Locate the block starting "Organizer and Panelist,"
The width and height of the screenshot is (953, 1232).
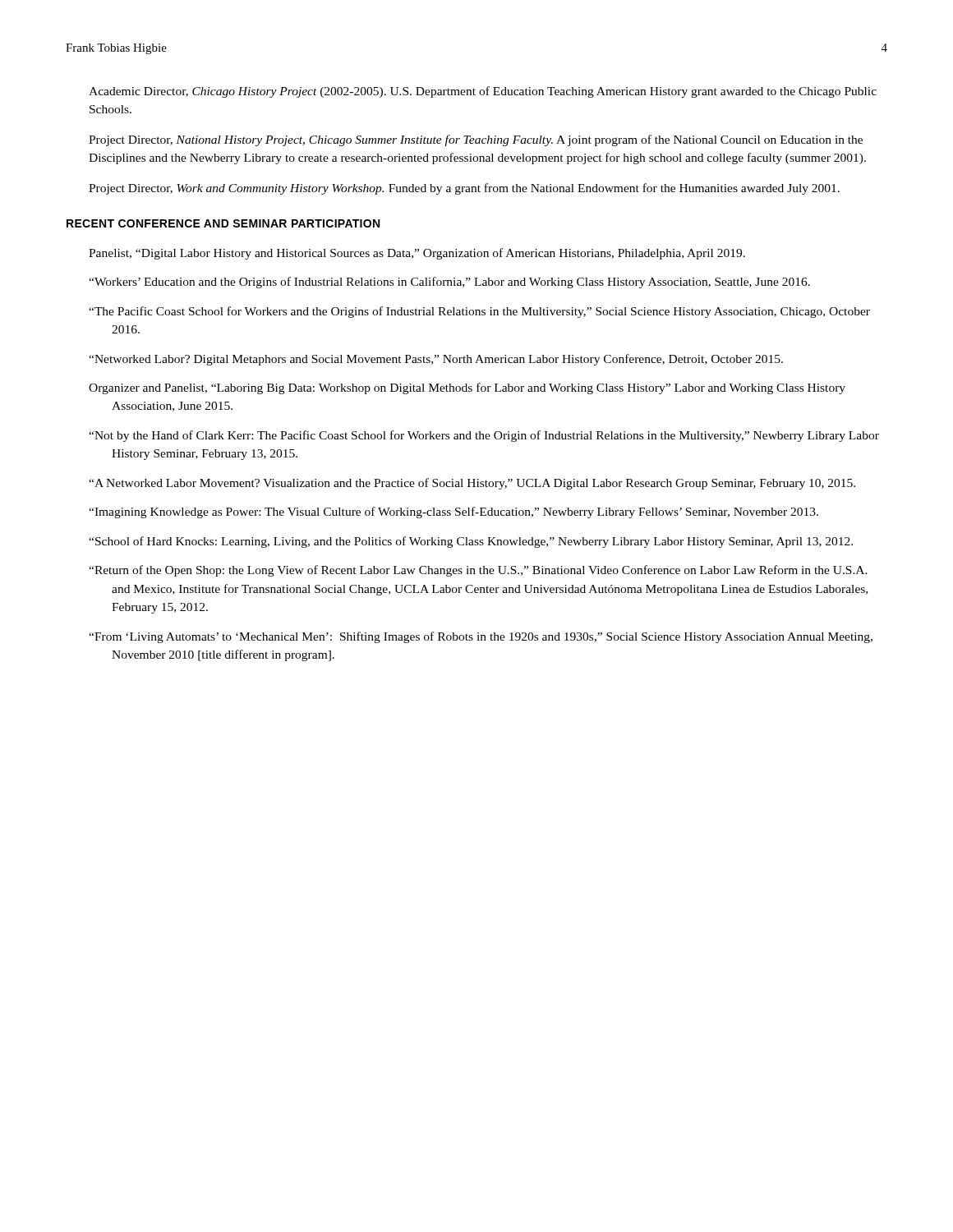[467, 397]
